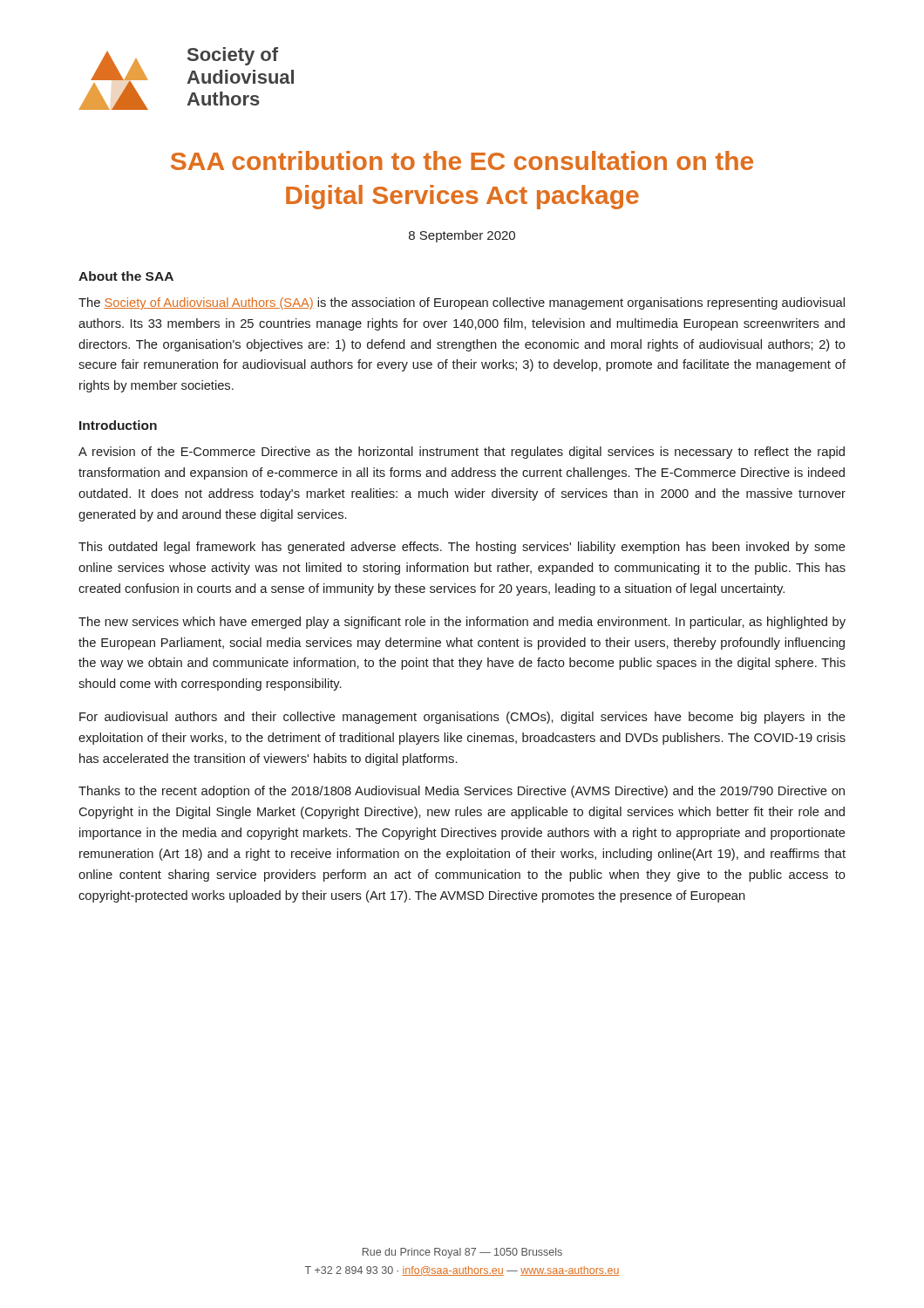
Task: Point to the element starting "SAA contribution to the EC consultation on theDigital"
Action: (462, 178)
